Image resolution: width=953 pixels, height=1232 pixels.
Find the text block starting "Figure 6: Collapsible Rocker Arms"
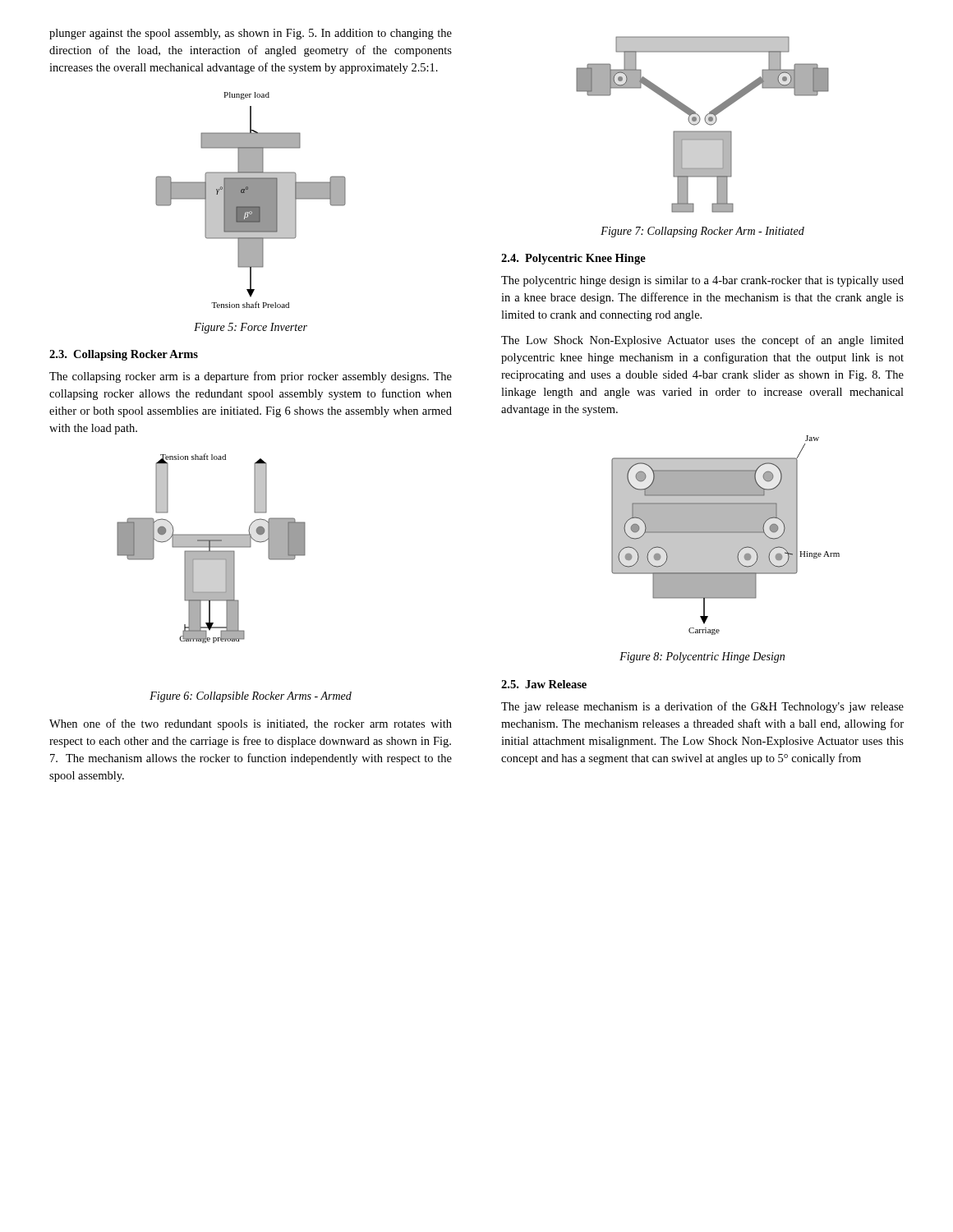[251, 696]
